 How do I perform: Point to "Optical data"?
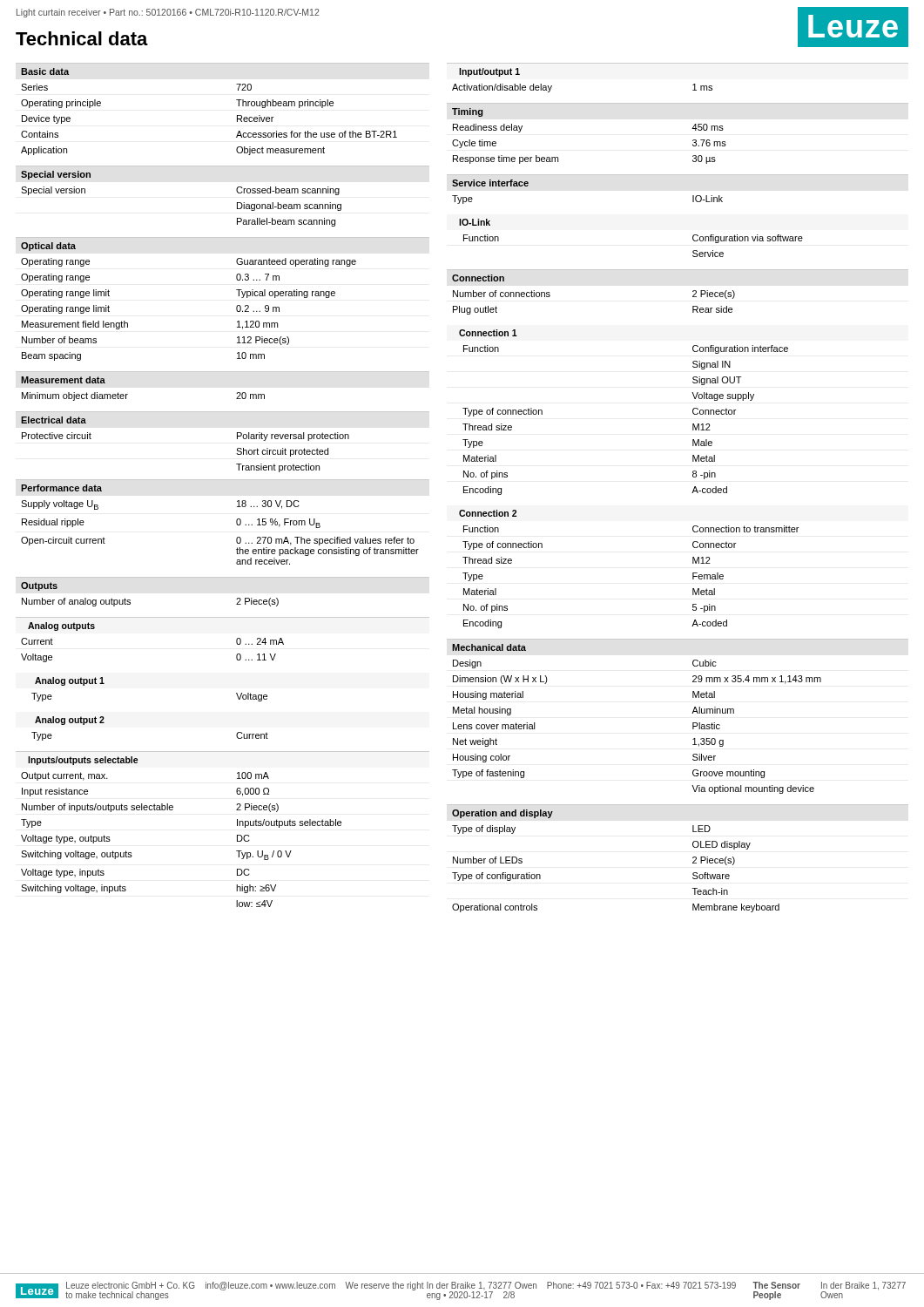[48, 246]
